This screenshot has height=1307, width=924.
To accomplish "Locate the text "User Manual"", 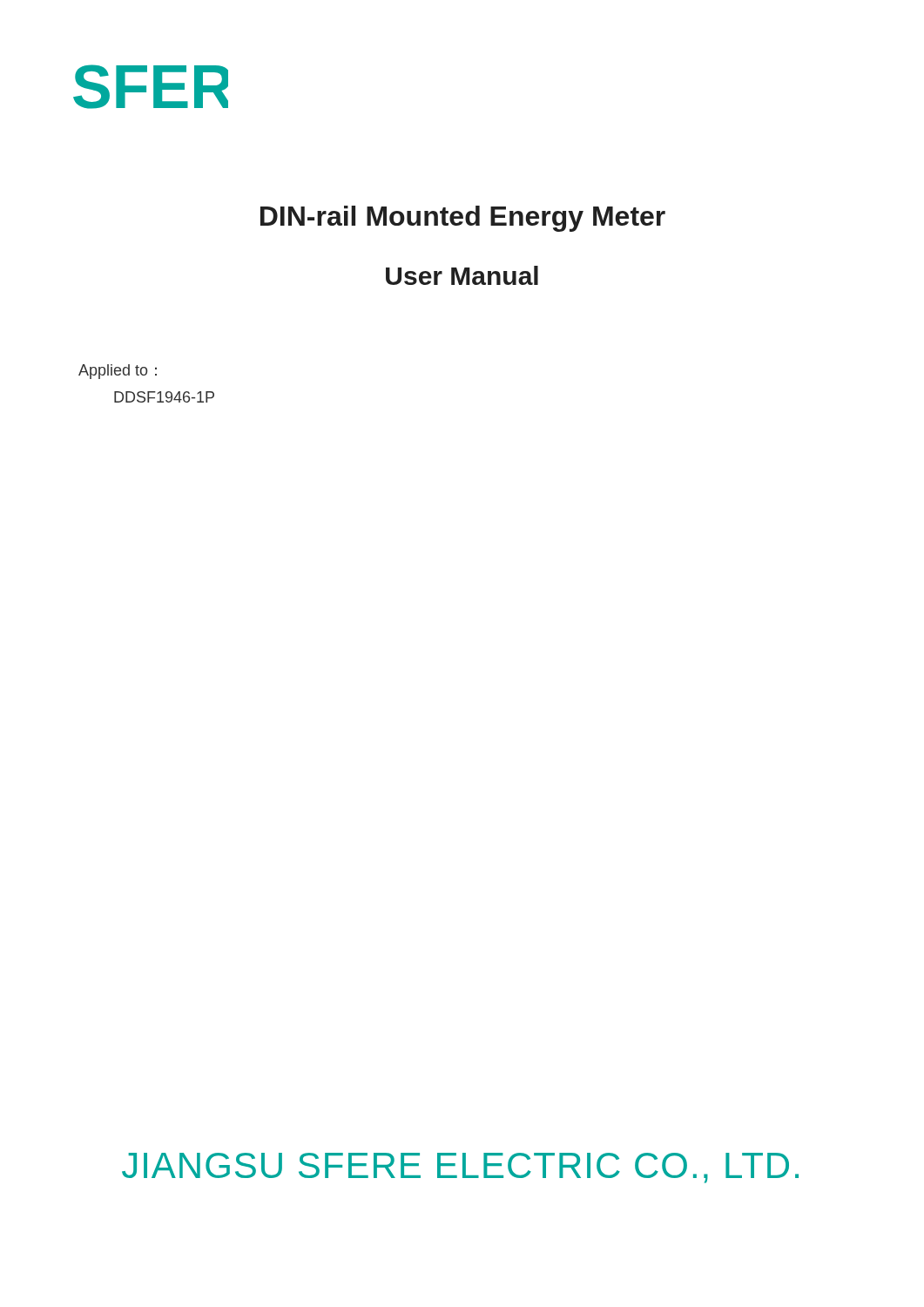I will pyautogui.click(x=462, y=276).
